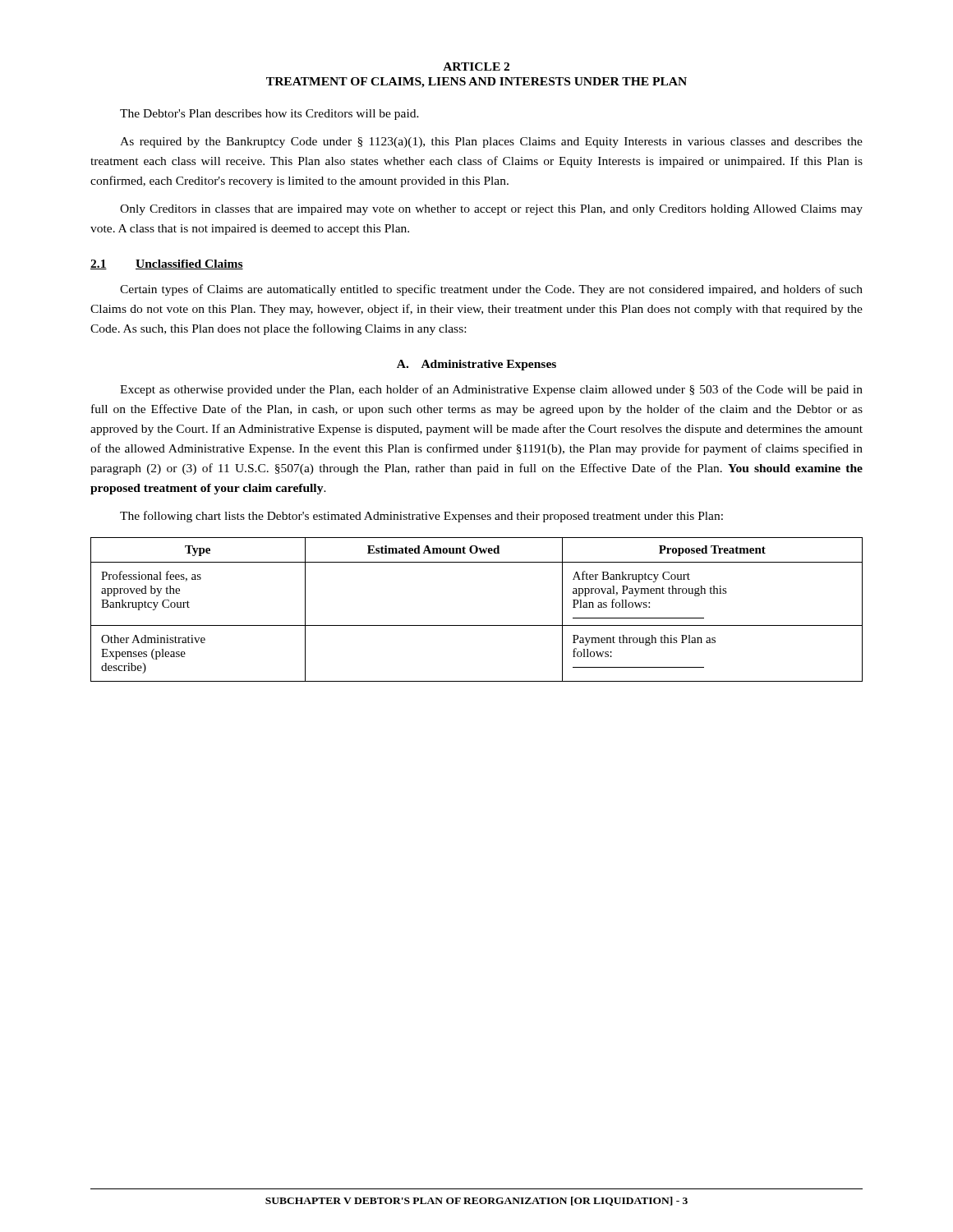Viewport: 953px width, 1232px height.
Task: Point to "2.1 Unclassified Claims"
Action: 167,264
